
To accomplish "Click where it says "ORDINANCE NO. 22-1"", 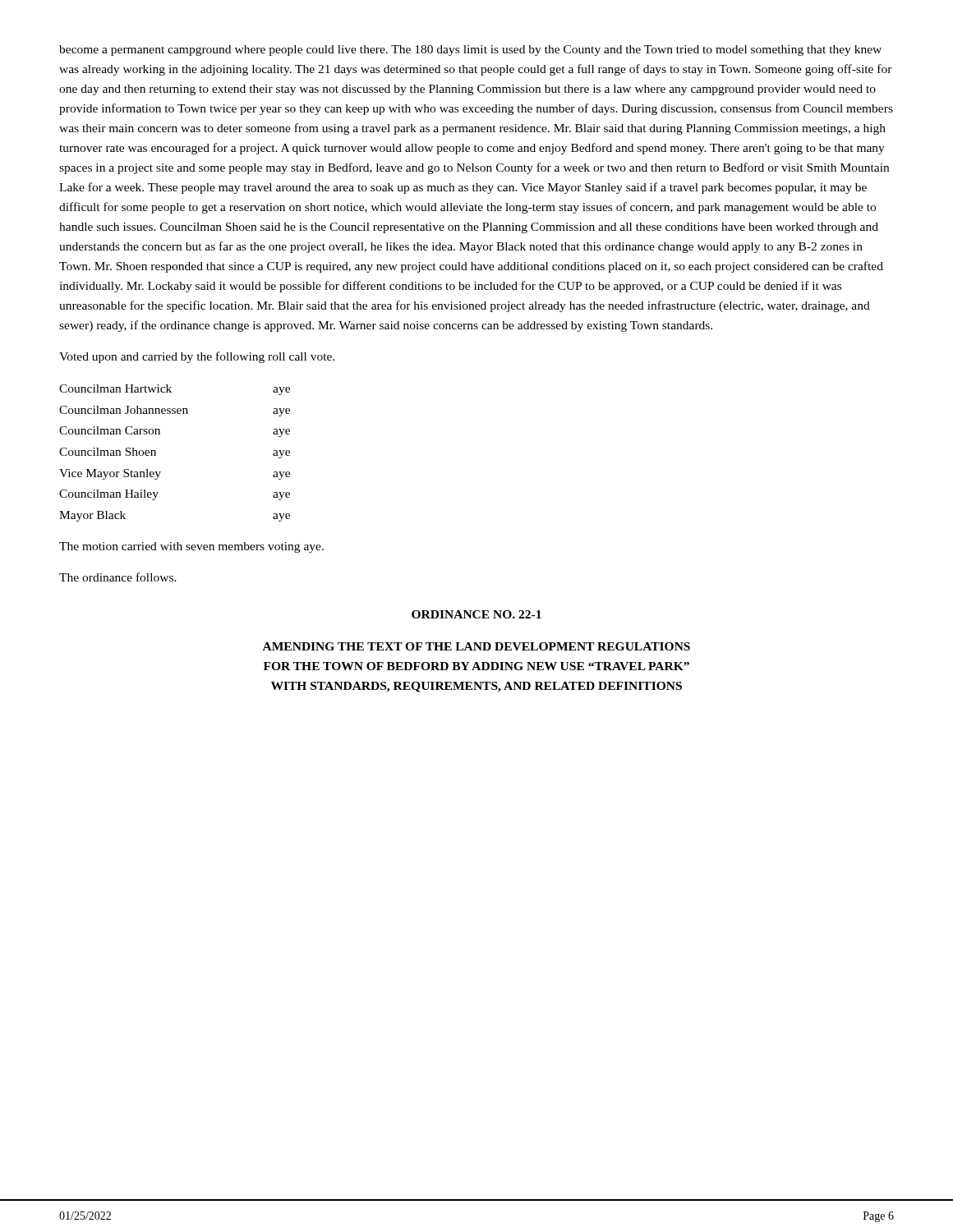I will point(476,614).
